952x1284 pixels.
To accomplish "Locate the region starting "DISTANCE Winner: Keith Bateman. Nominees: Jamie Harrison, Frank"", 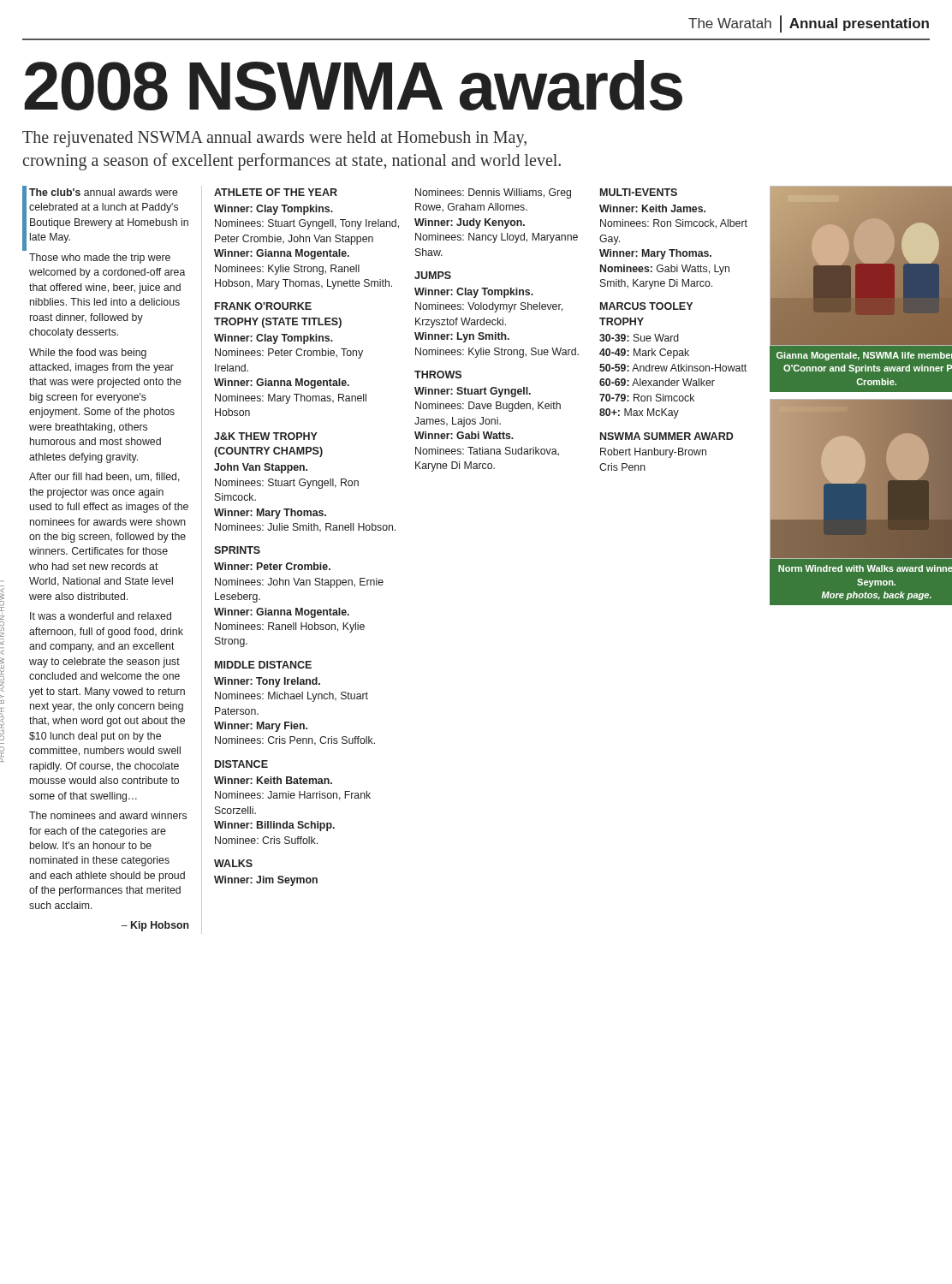I will point(307,803).
